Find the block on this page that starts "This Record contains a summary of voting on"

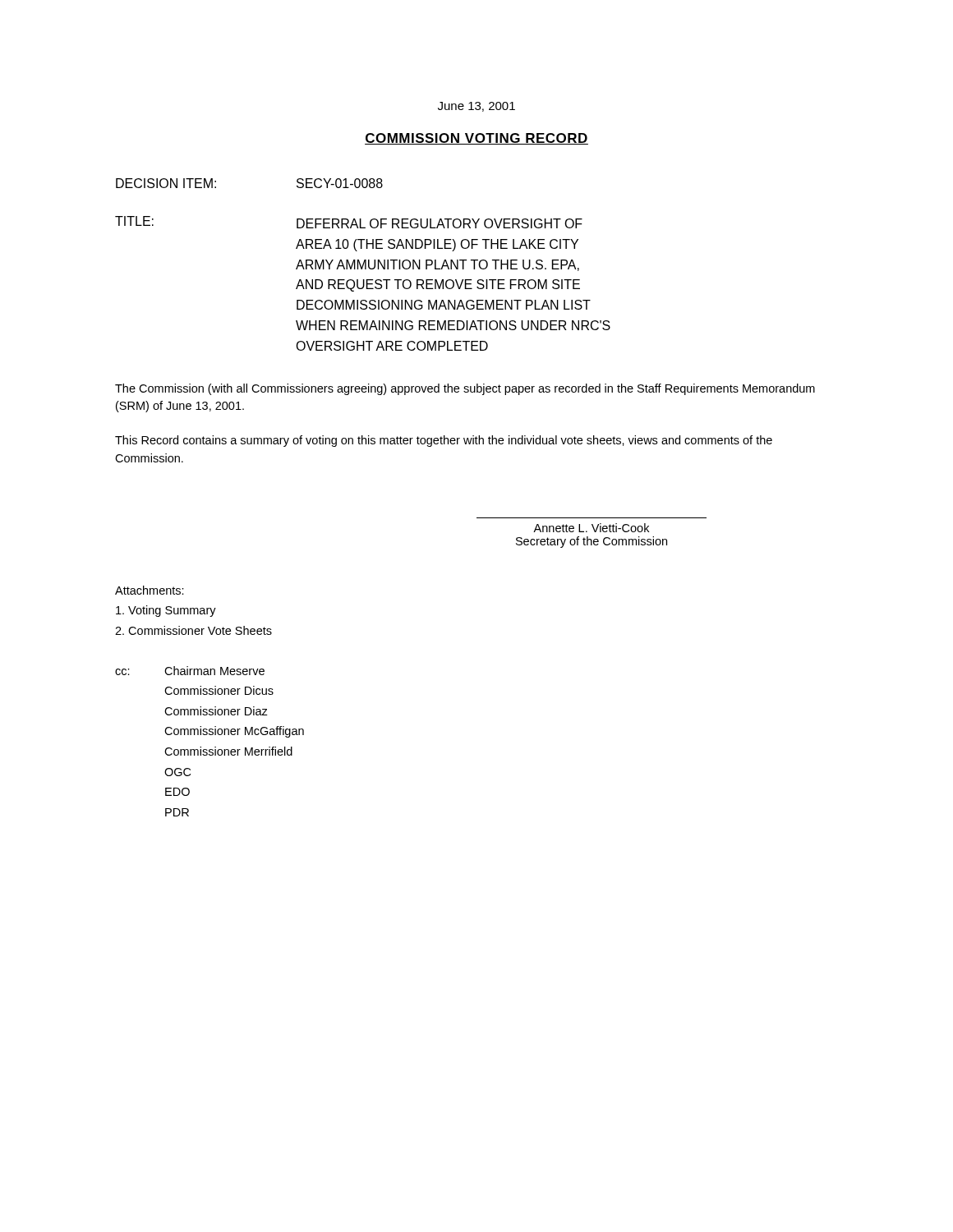pos(444,449)
